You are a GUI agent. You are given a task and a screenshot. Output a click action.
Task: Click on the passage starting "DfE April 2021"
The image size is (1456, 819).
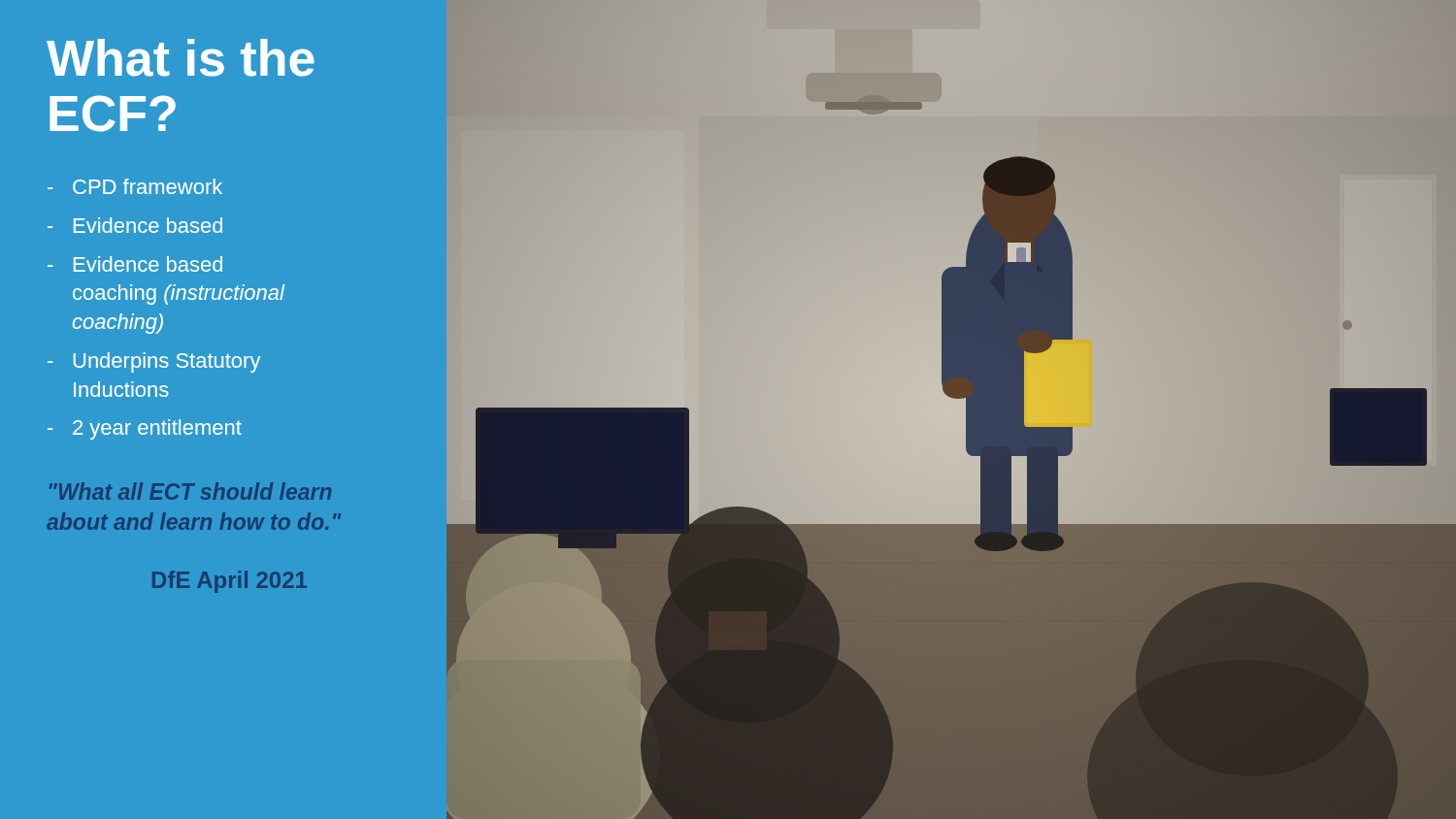(x=229, y=580)
